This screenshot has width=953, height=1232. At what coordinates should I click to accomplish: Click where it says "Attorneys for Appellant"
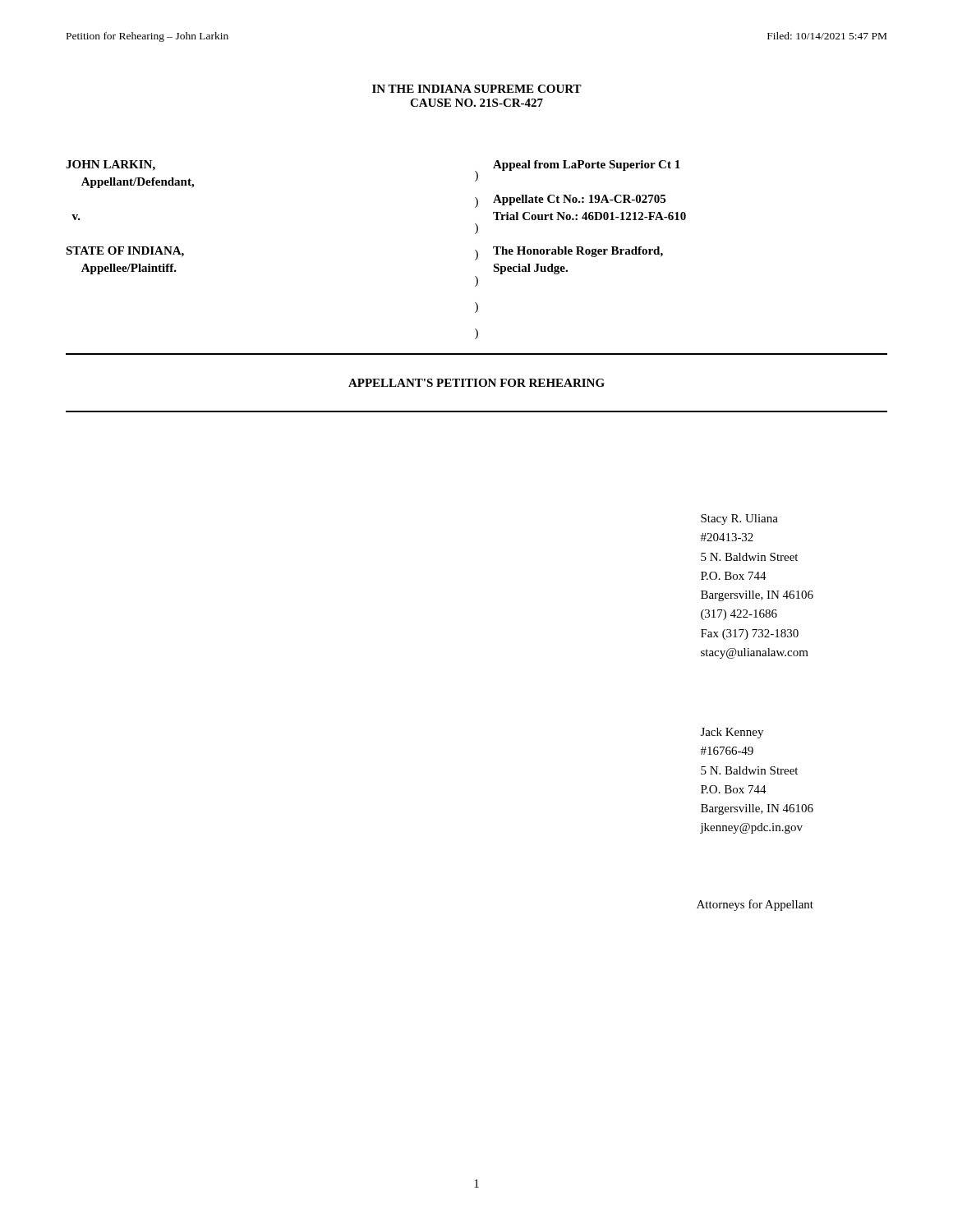click(755, 905)
